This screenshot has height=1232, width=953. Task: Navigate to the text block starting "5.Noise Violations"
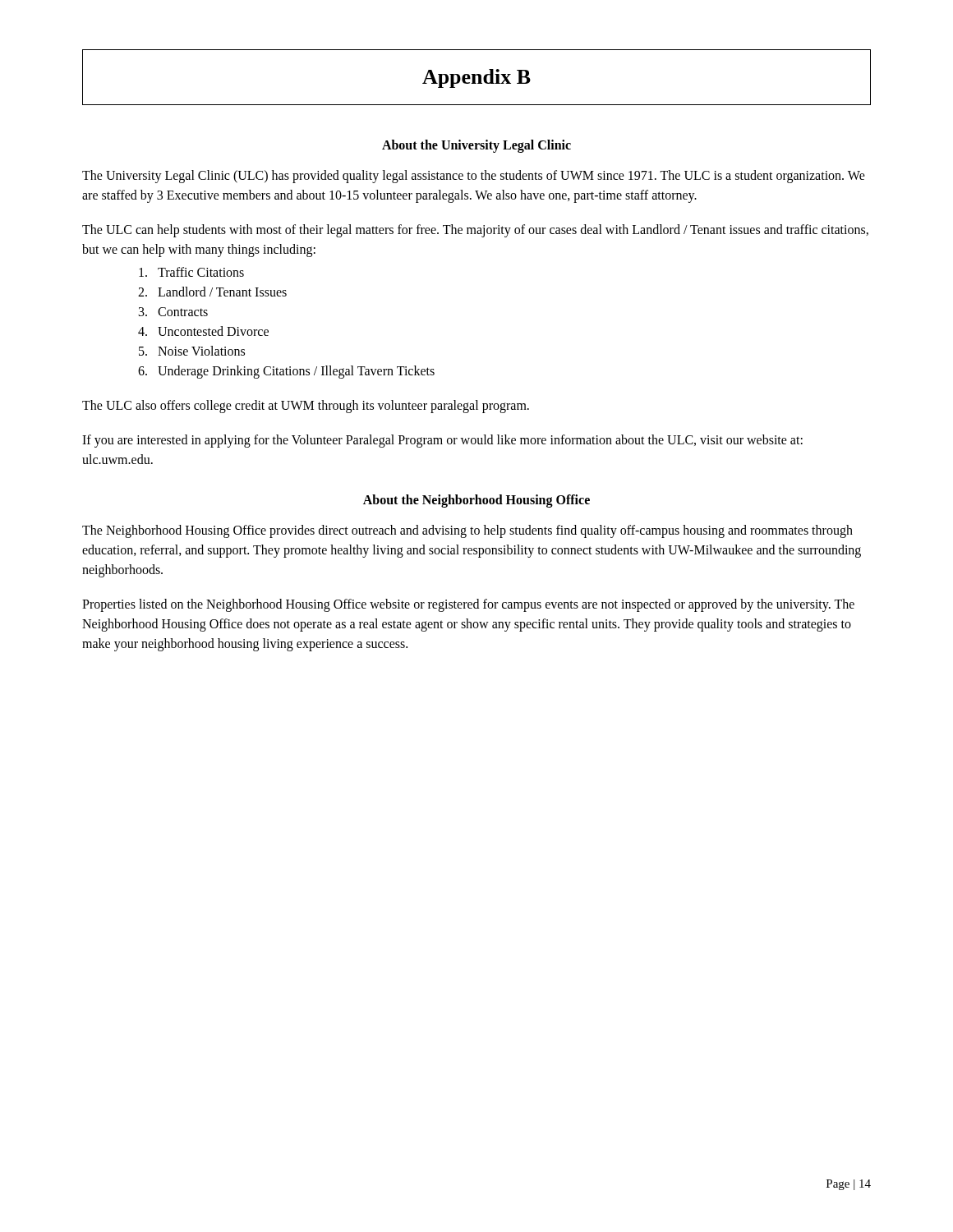tap(188, 351)
